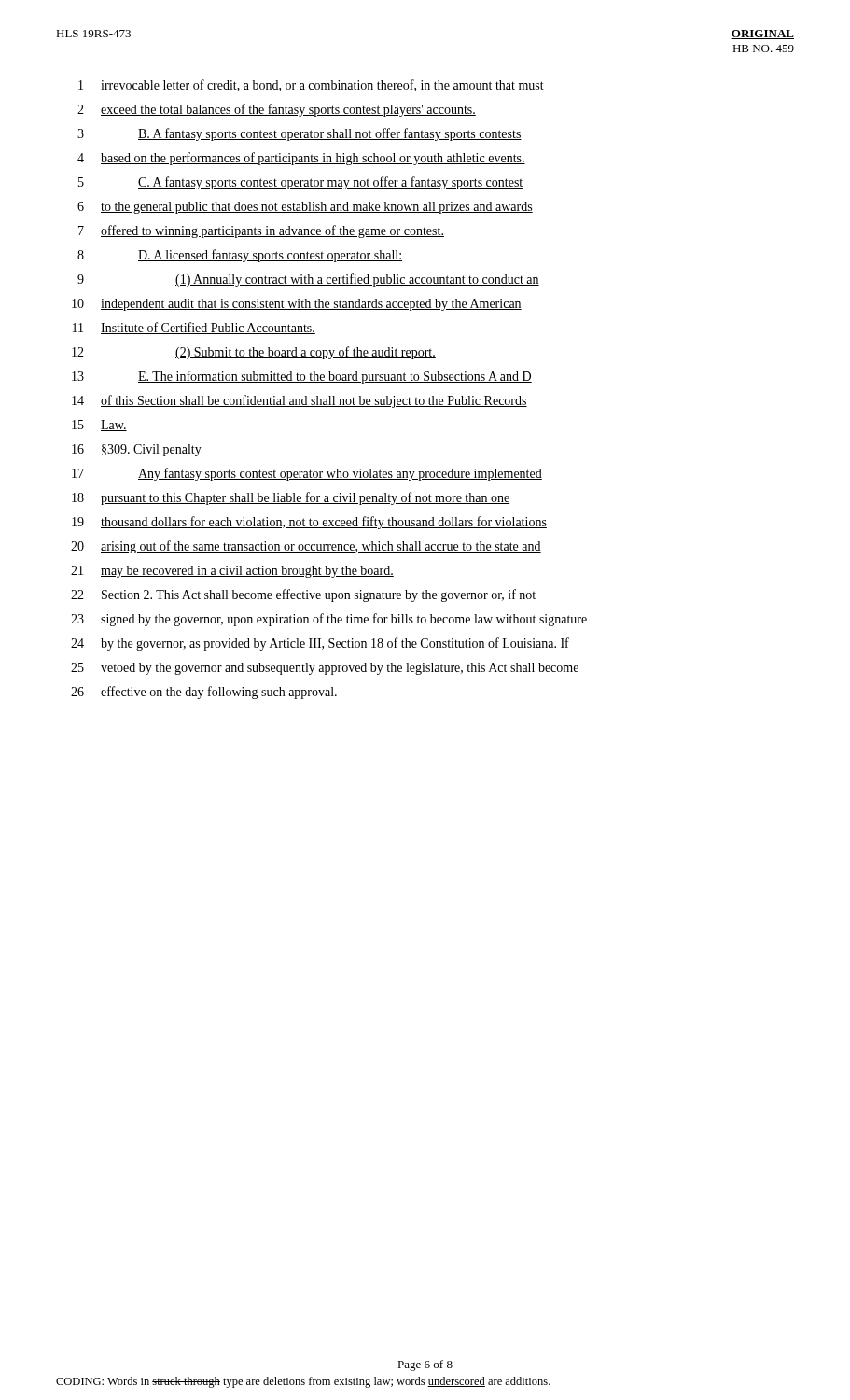Find the region starting "23 signed by the"
Viewport: 850px width, 1400px height.
[x=425, y=620]
